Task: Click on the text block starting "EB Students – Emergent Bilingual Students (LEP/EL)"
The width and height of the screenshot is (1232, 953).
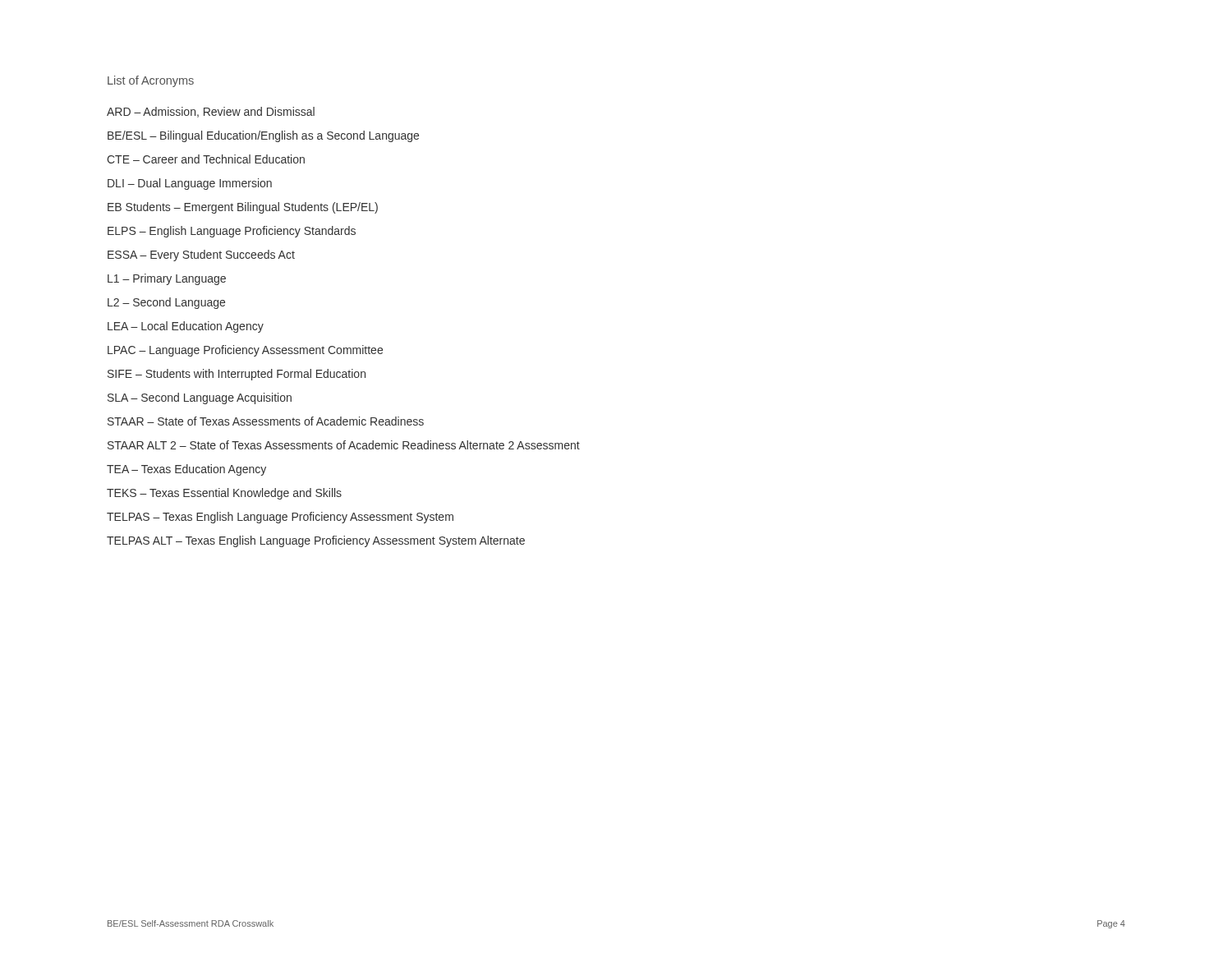Action: click(x=243, y=207)
